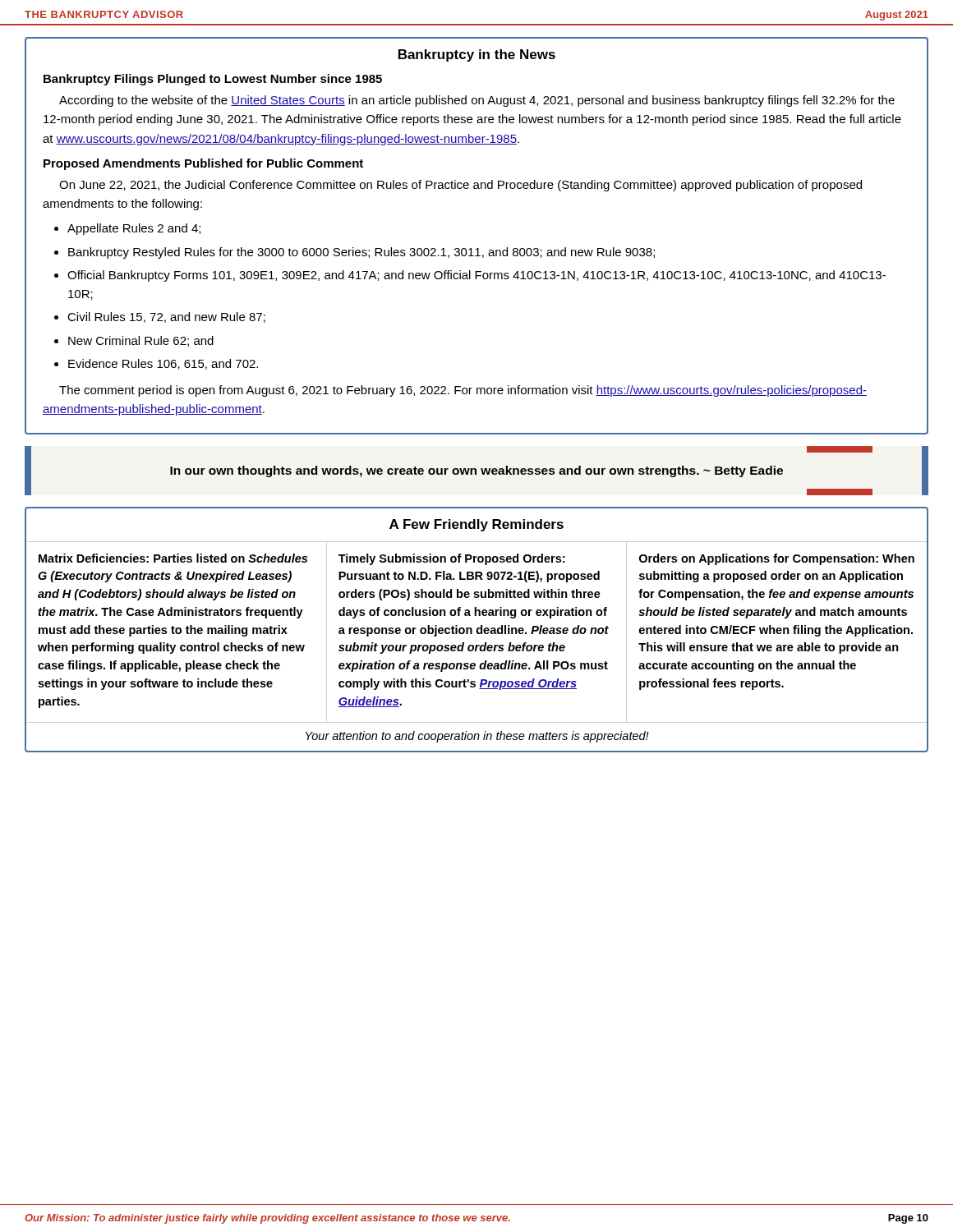Find the element starting "Official Bankruptcy Forms 101, 309E1, 309E2,"

477,284
